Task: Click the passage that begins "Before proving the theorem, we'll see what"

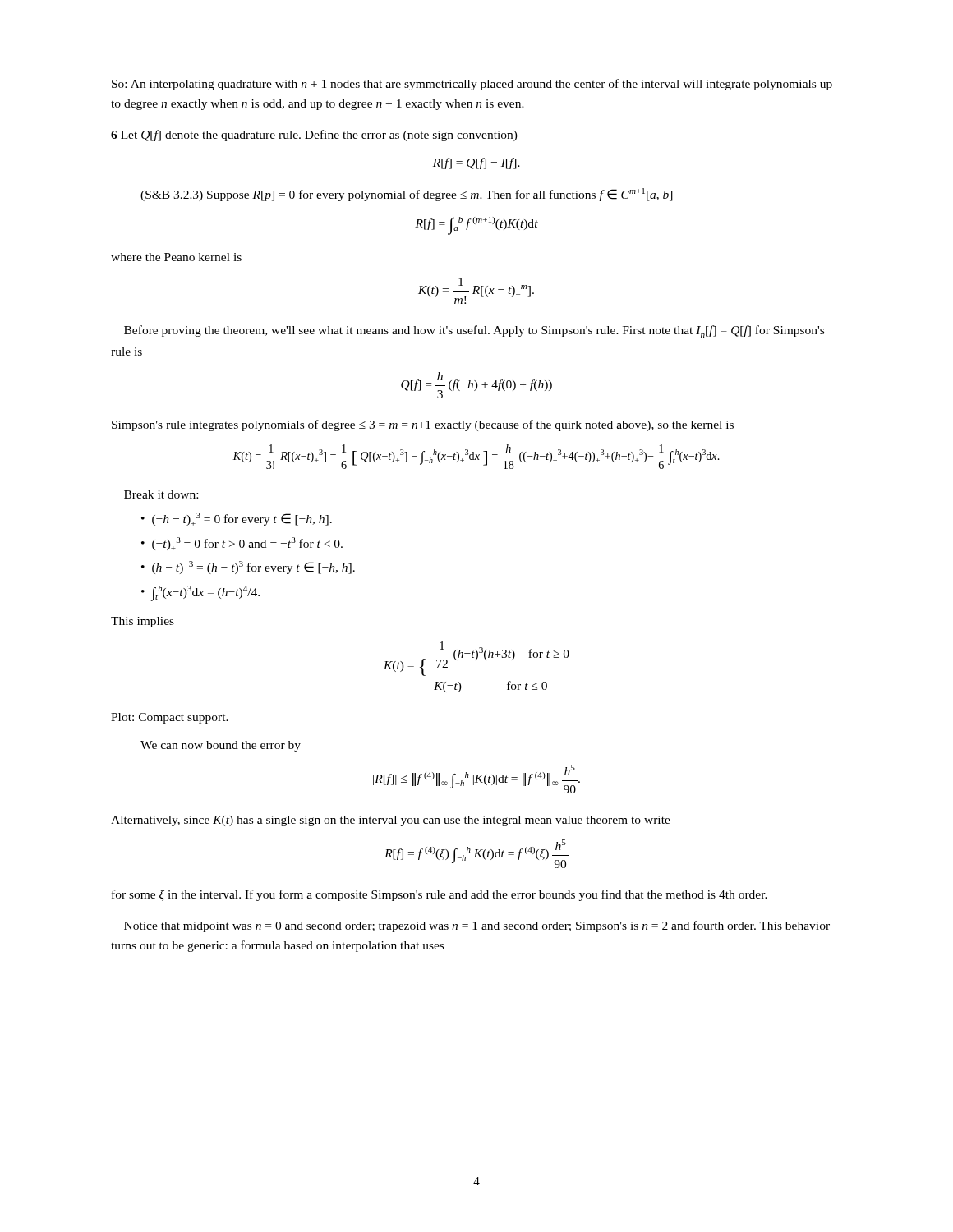Action: coord(468,340)
